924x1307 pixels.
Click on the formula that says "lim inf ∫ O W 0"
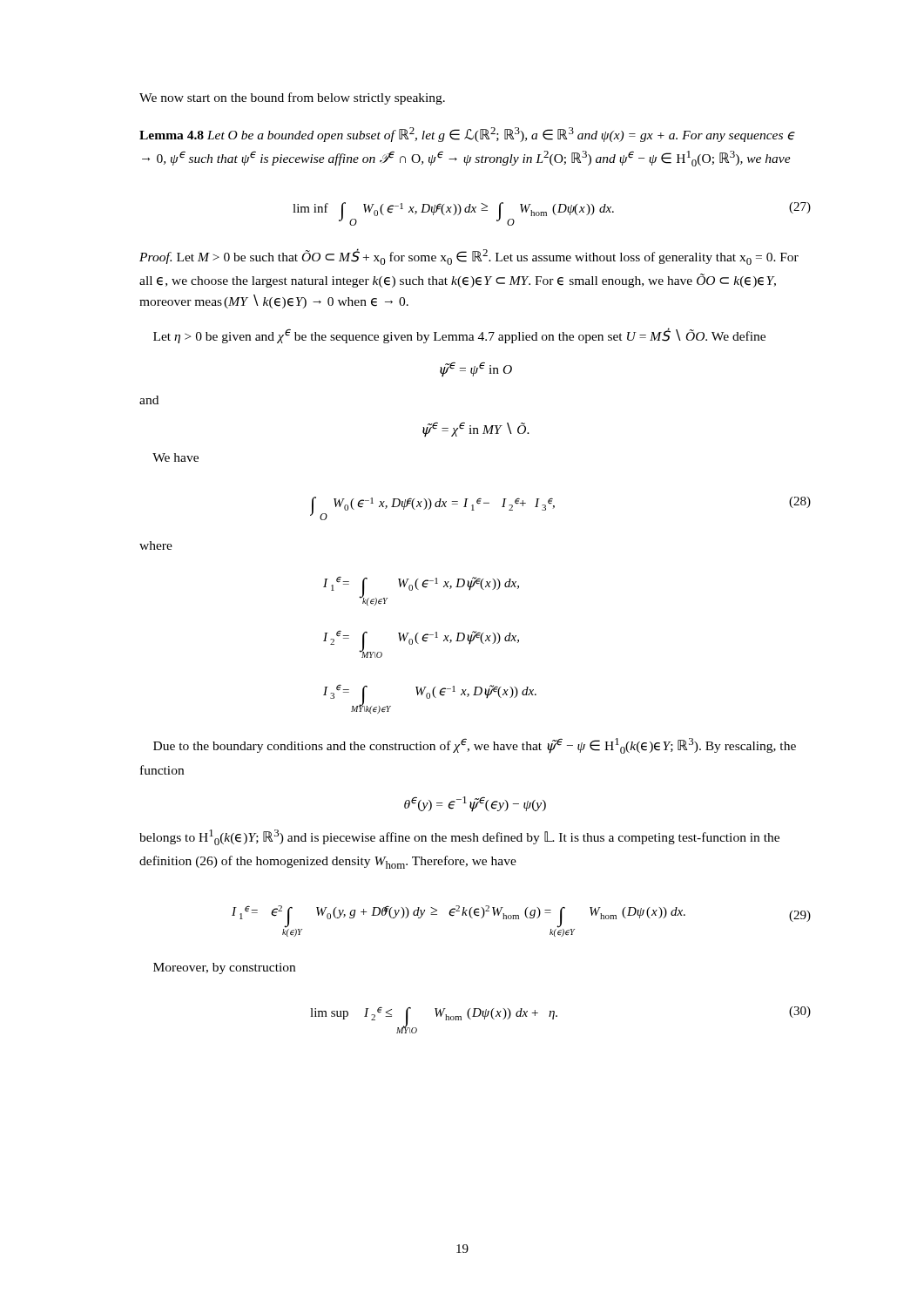[551, 208]
